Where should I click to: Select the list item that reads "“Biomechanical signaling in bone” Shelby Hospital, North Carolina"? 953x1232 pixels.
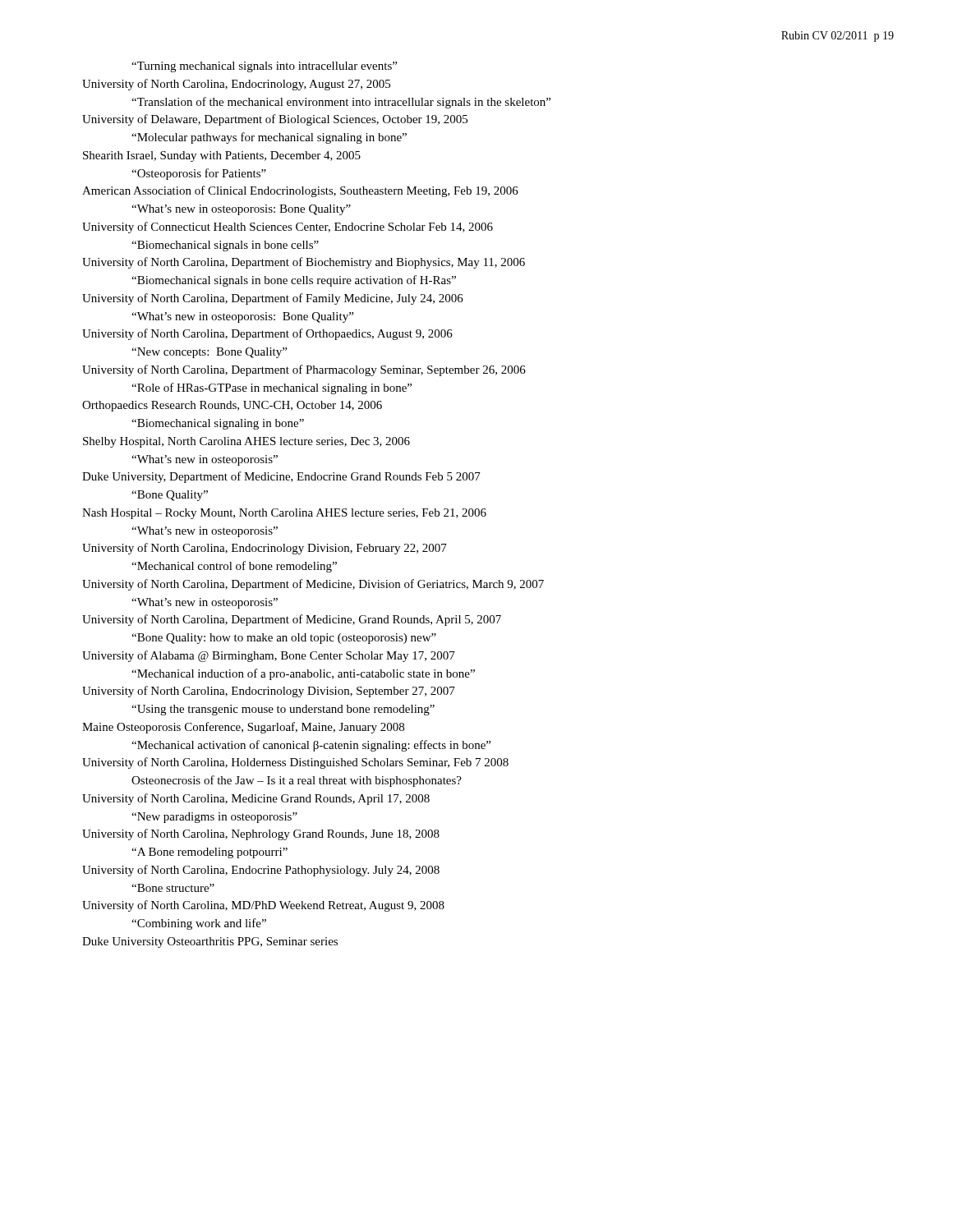[218, 424]
